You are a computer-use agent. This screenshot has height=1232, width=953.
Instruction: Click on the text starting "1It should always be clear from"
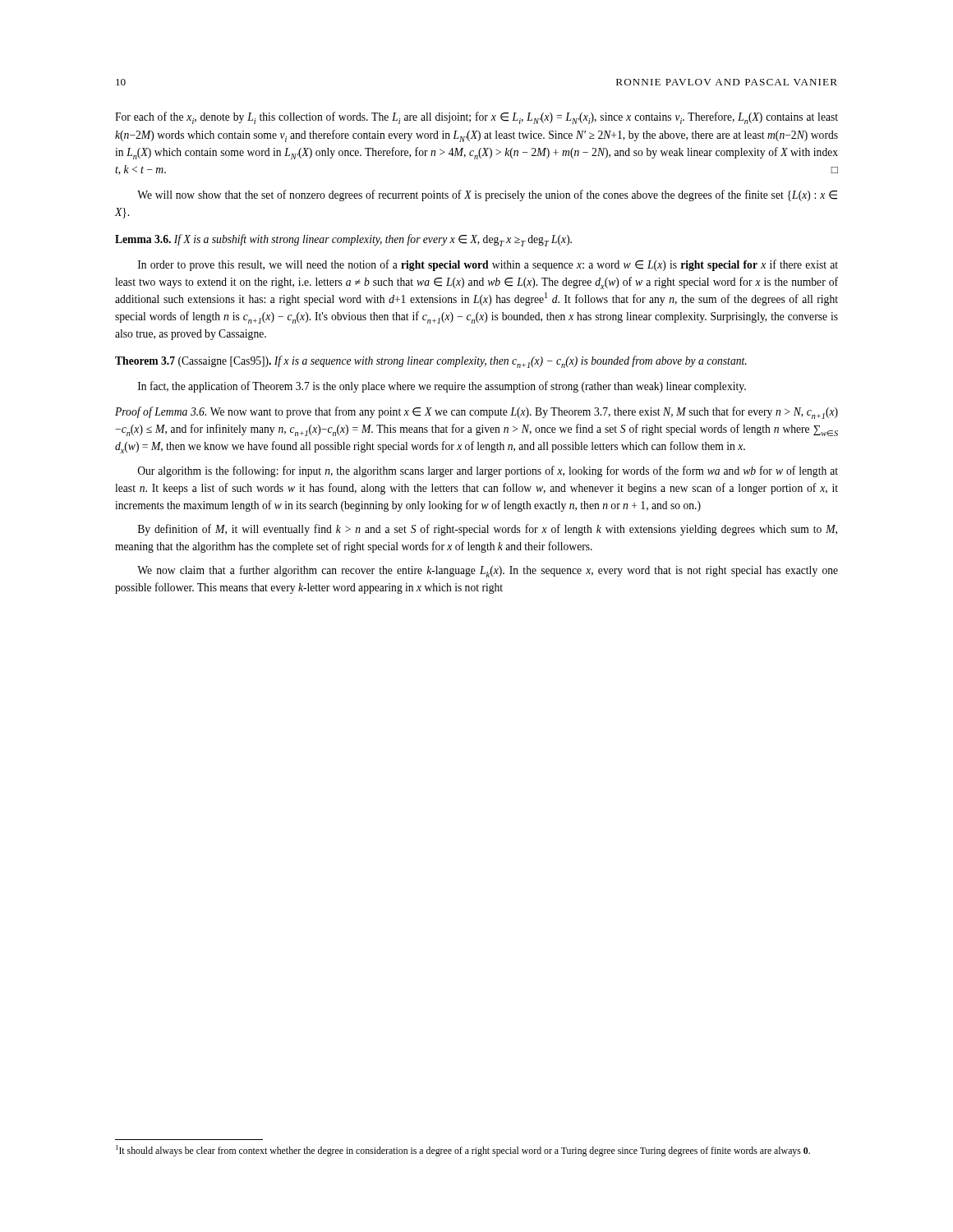pos(463,1150)
